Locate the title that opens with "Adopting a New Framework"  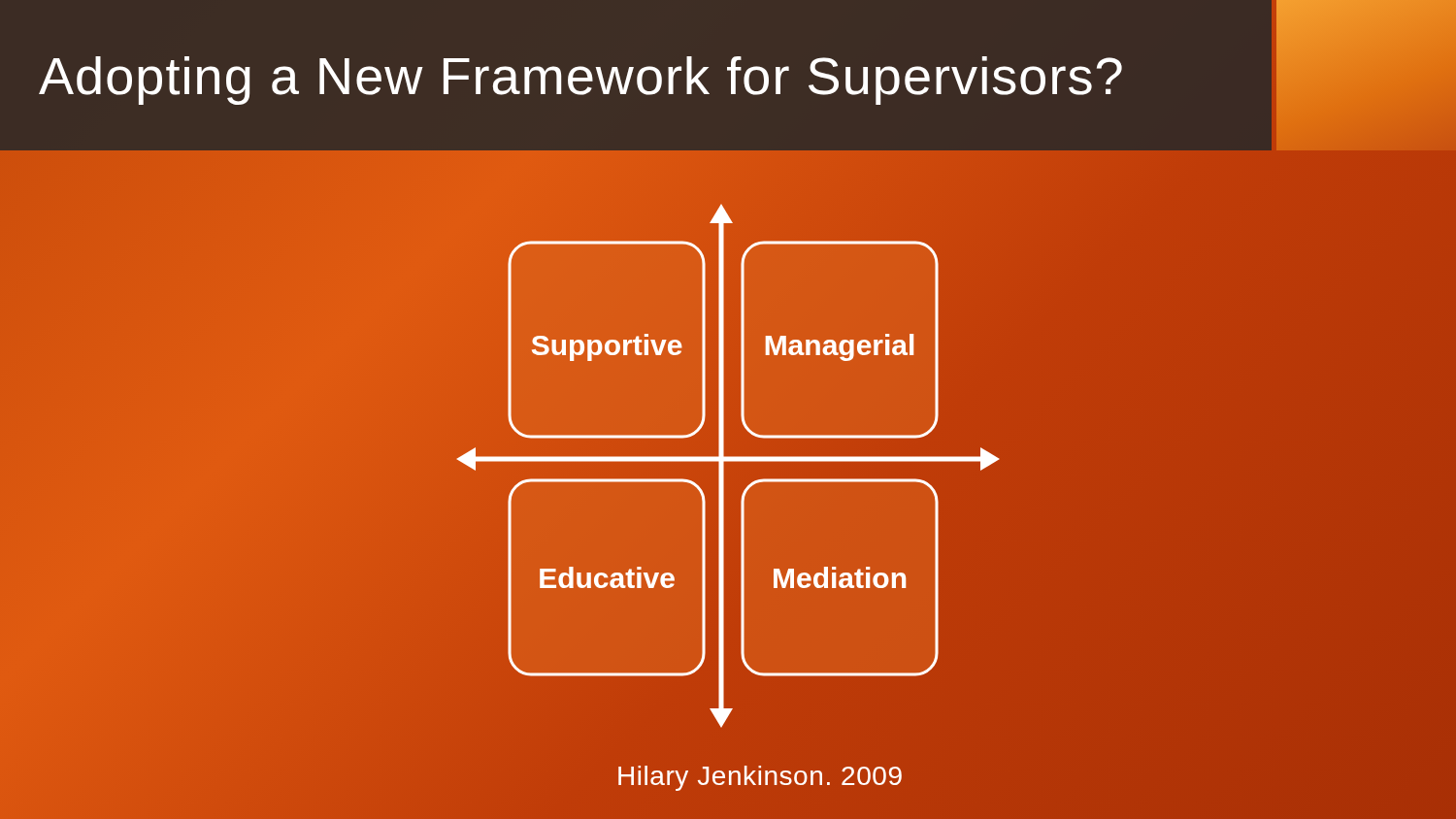pyautogui.click(x=582, y=75)
